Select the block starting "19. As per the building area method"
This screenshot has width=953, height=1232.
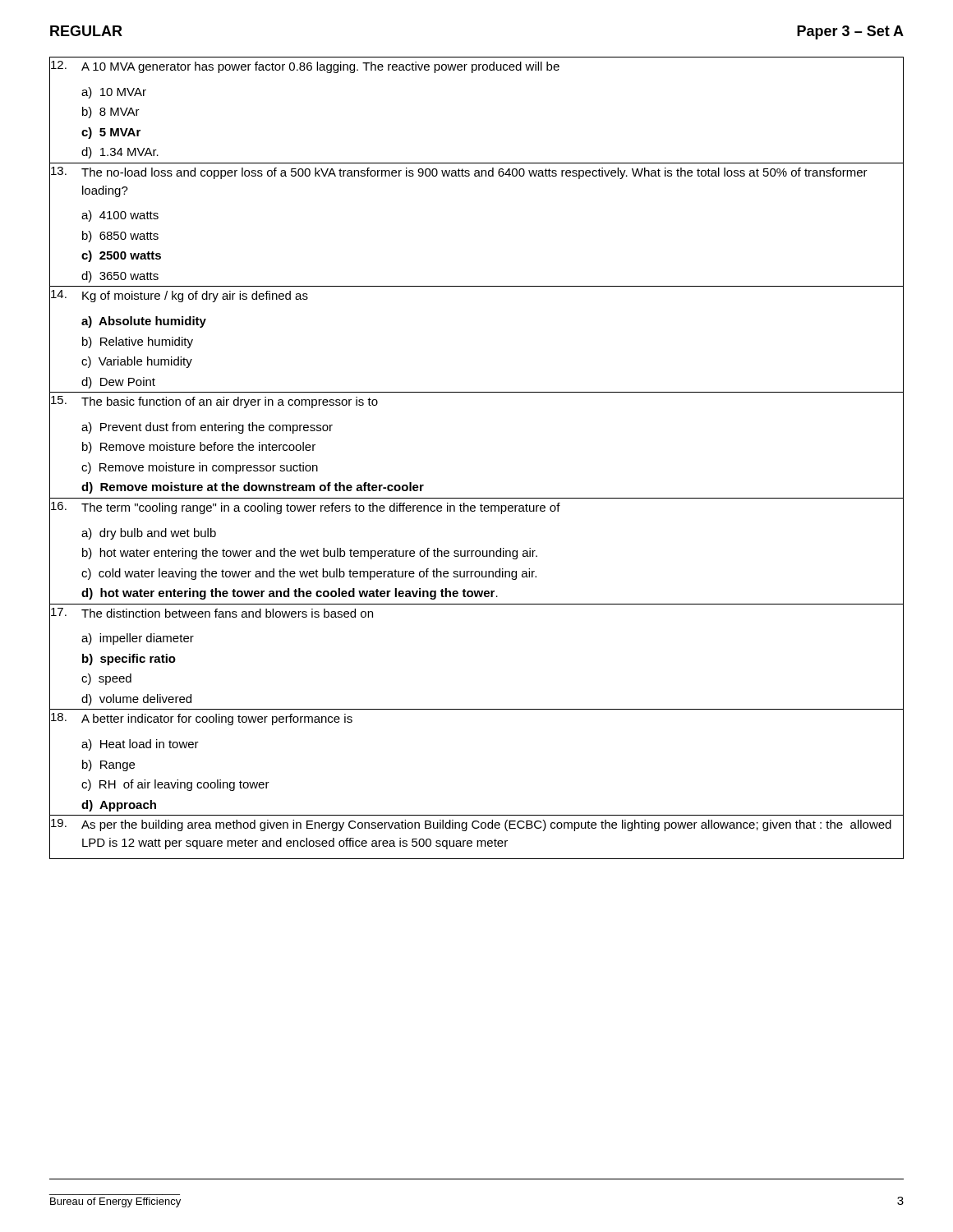[x=476, y=837]
